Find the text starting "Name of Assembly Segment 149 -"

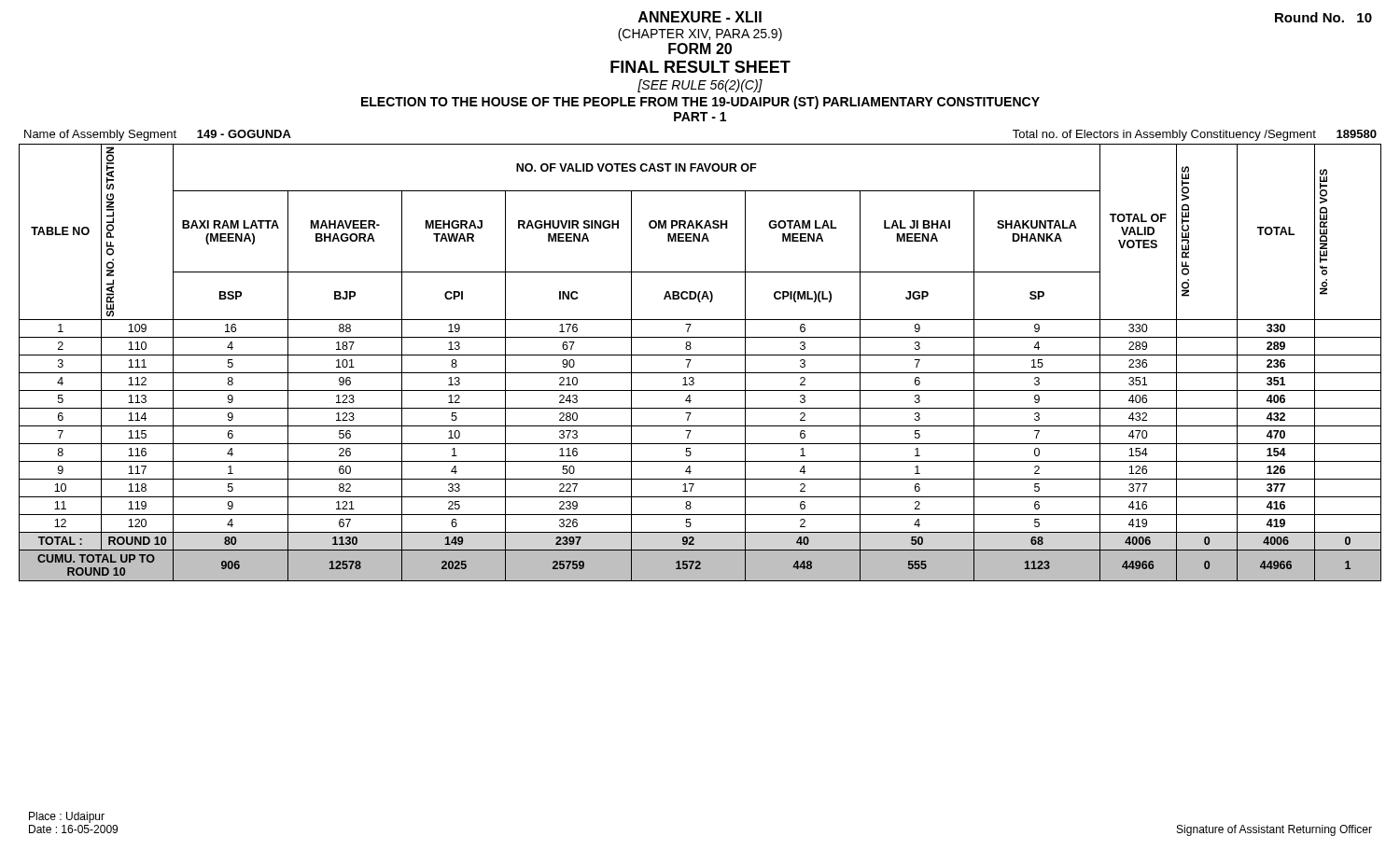(700, 134)
